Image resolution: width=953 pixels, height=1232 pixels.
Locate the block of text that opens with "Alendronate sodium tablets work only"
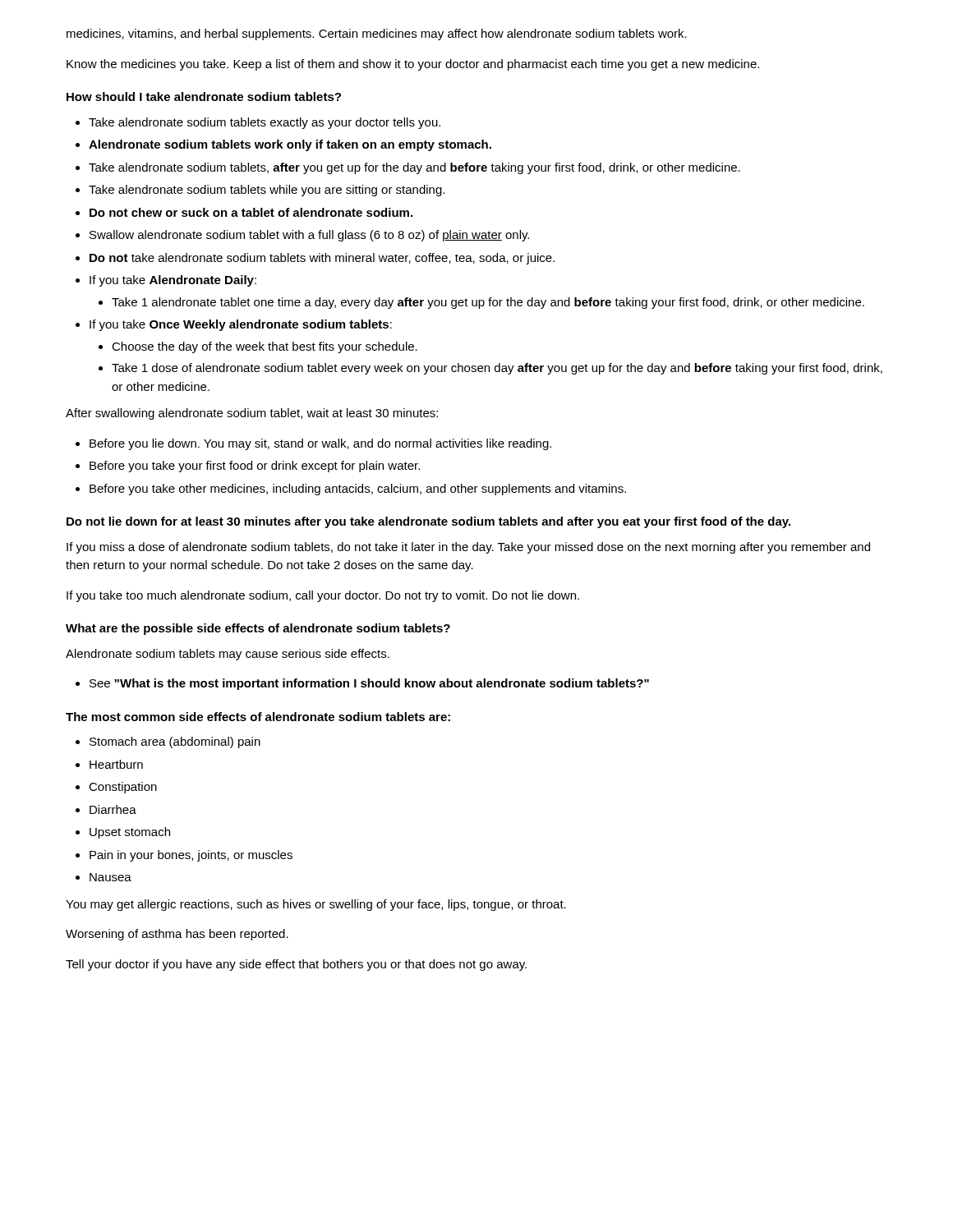point(290,144)
